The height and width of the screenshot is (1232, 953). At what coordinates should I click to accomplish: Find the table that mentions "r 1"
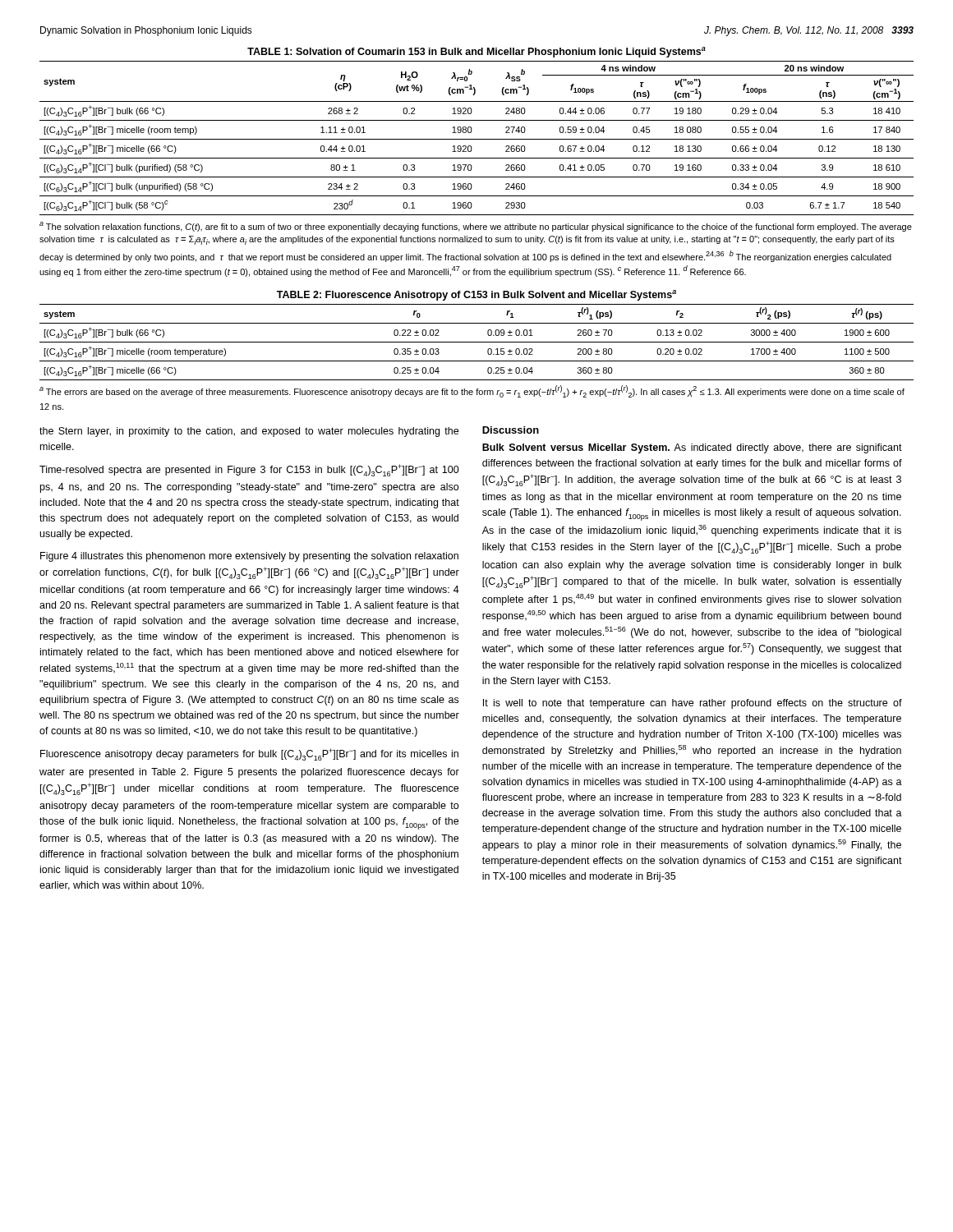tap(476, 342)
